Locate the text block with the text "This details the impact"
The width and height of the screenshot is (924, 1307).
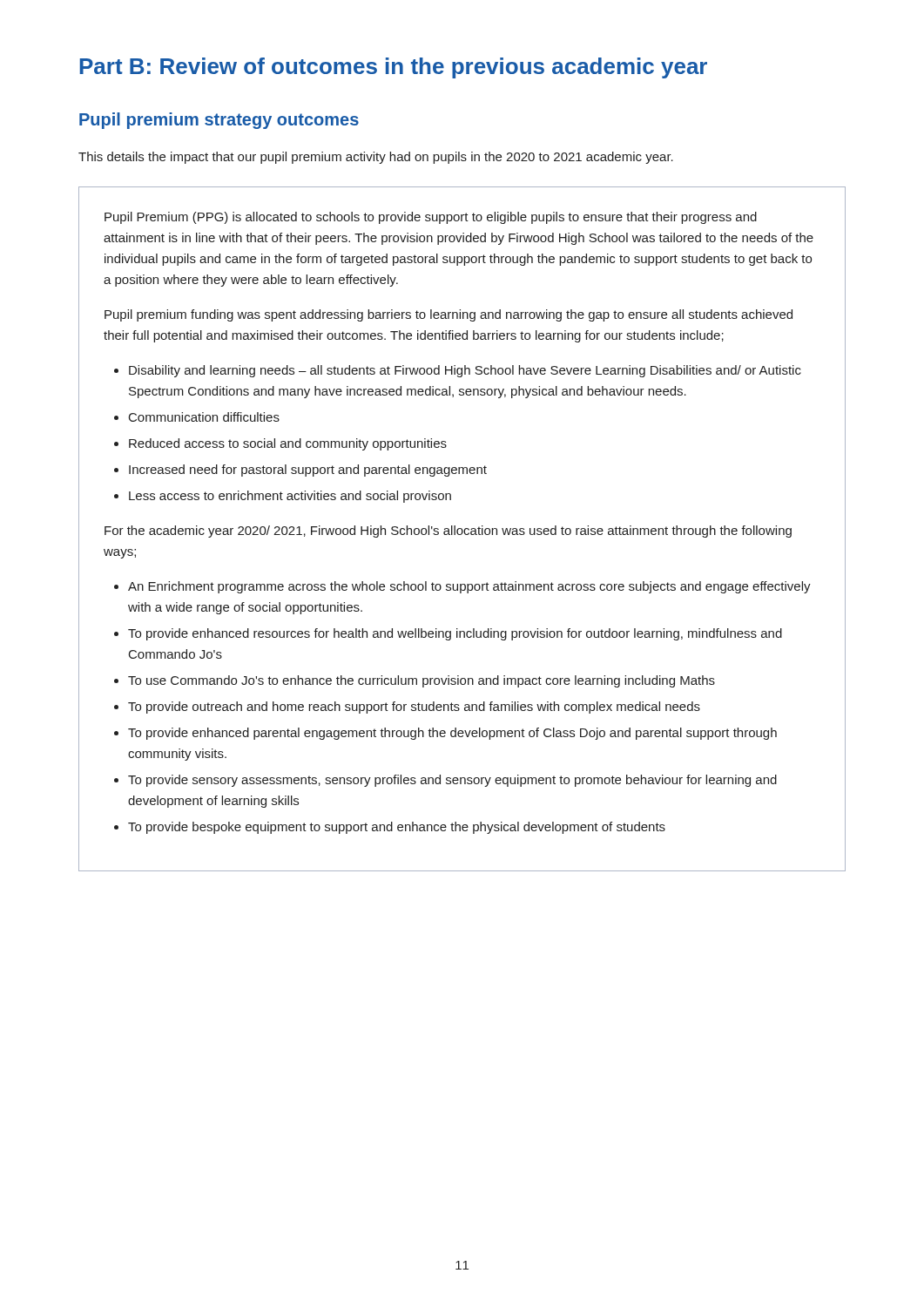[x=462, y=157]
